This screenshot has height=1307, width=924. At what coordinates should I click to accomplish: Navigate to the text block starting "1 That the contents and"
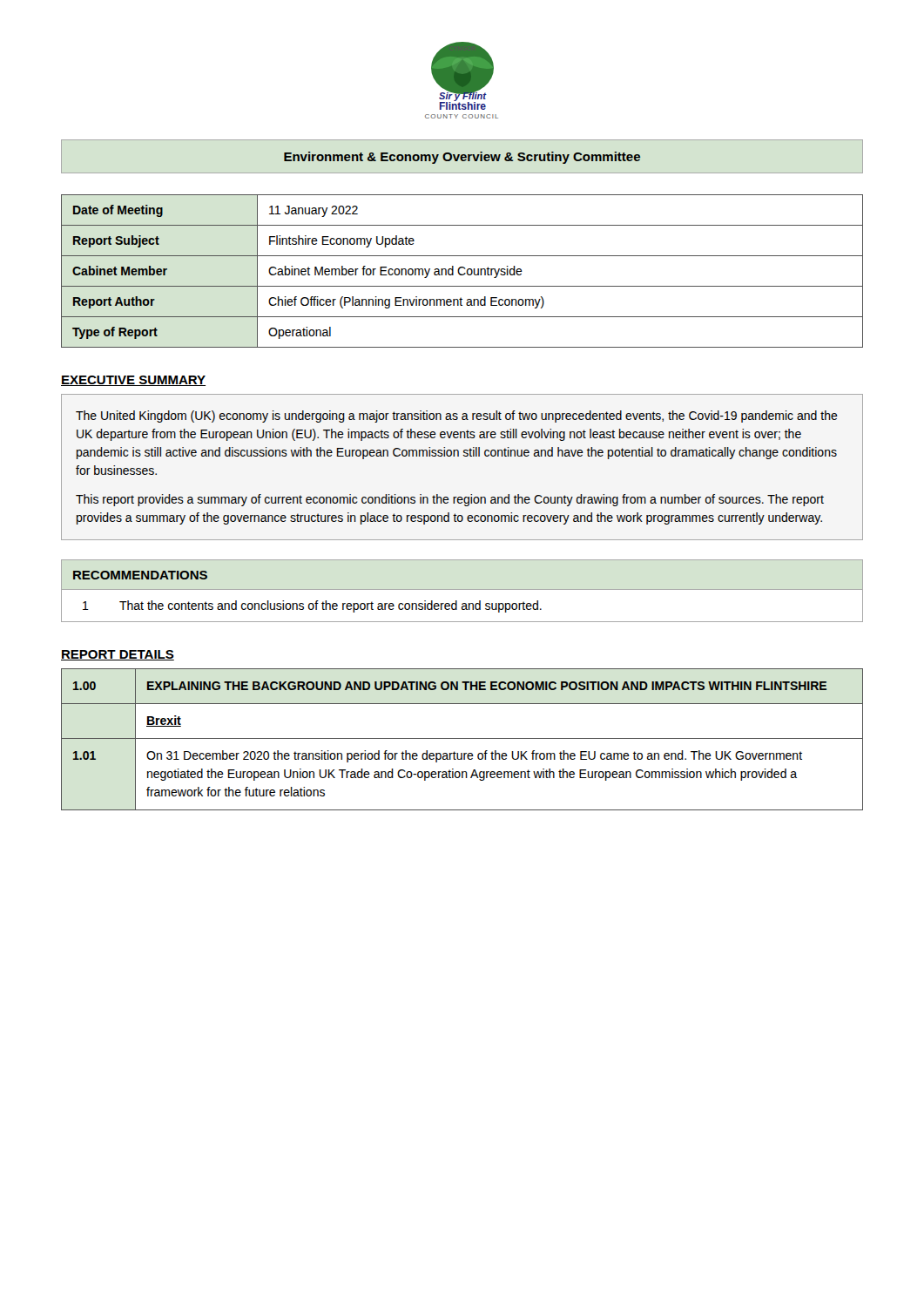462,606
